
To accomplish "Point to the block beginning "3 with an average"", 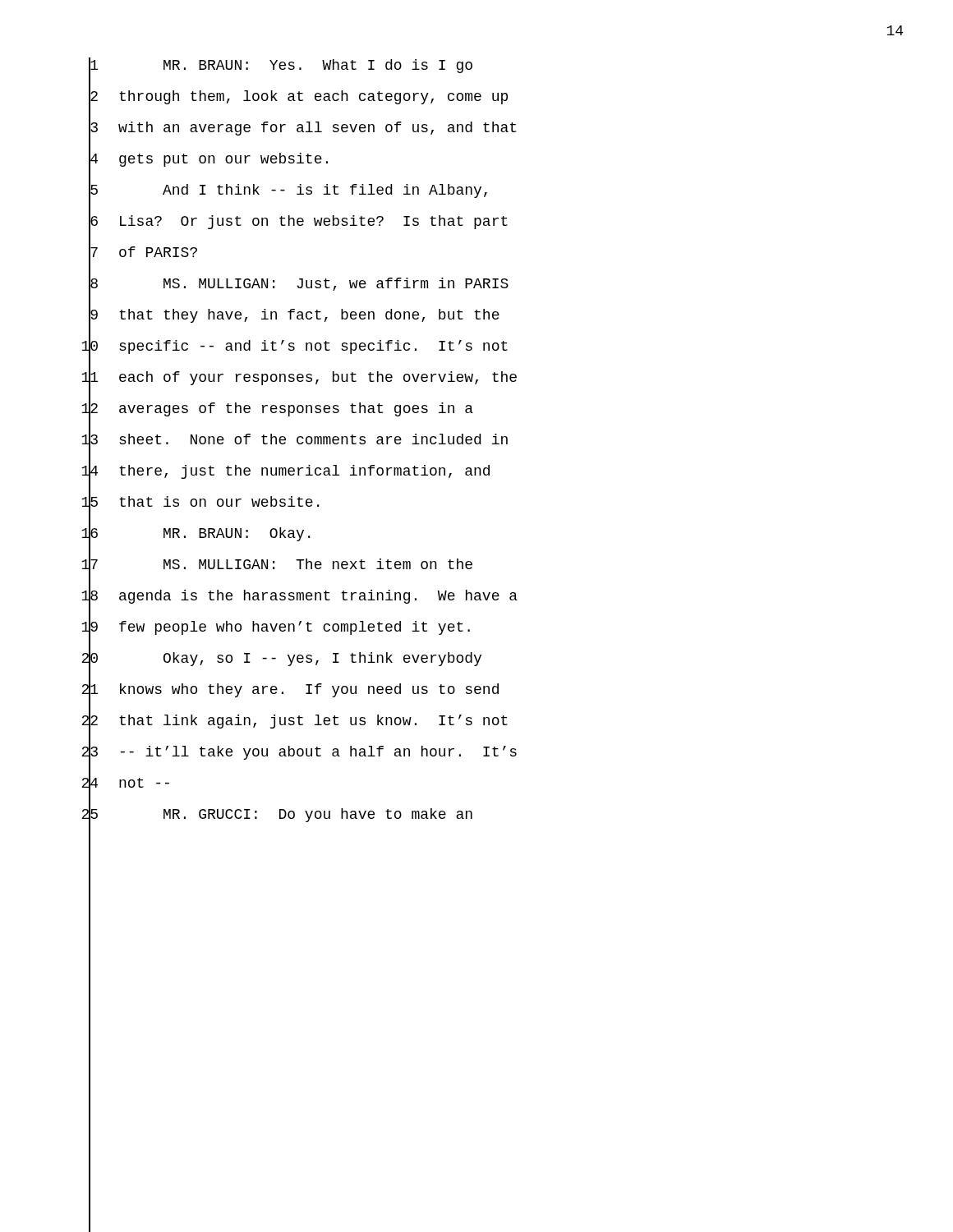I will point(476,128).
